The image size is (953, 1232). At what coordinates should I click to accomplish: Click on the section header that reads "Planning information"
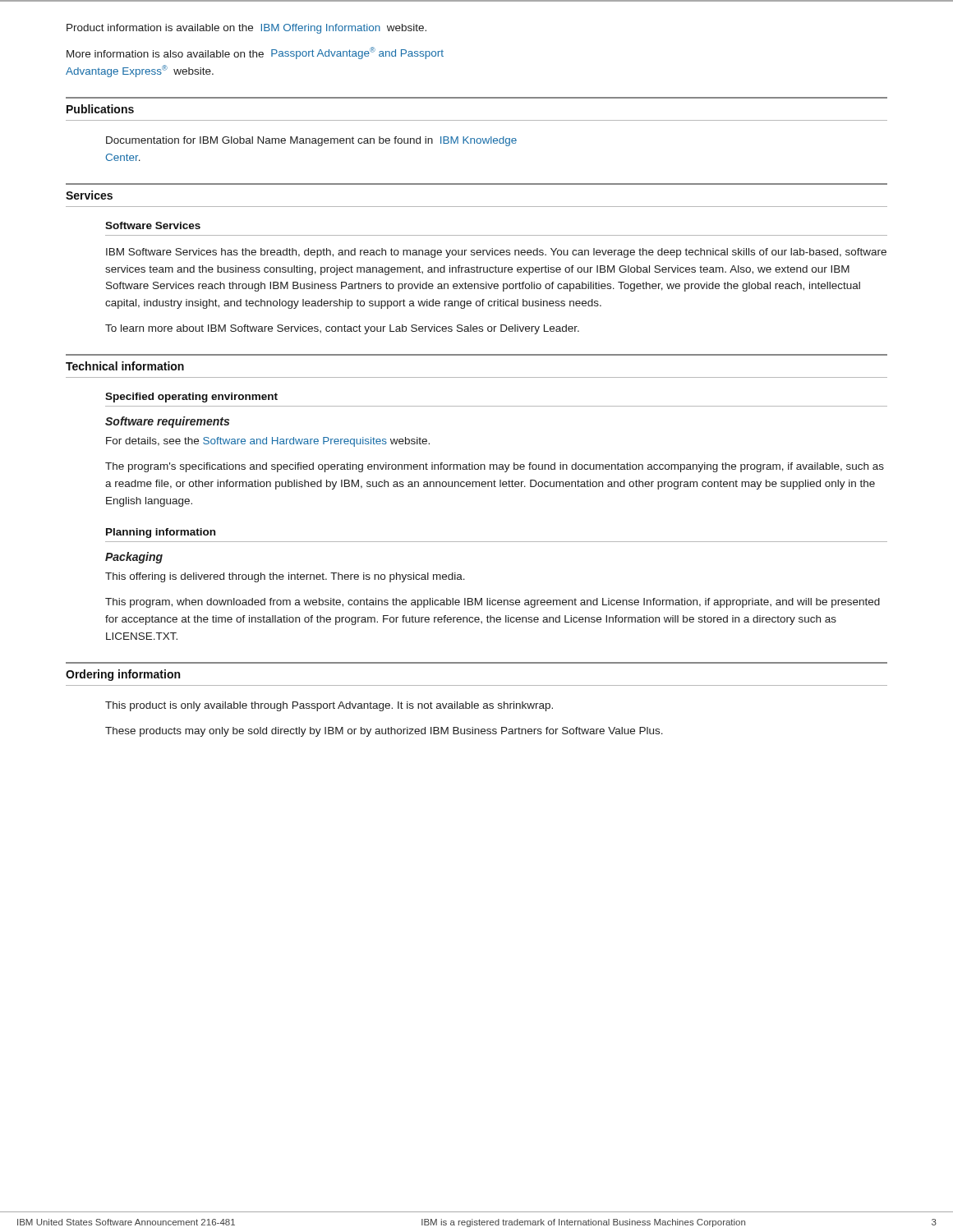161,532
